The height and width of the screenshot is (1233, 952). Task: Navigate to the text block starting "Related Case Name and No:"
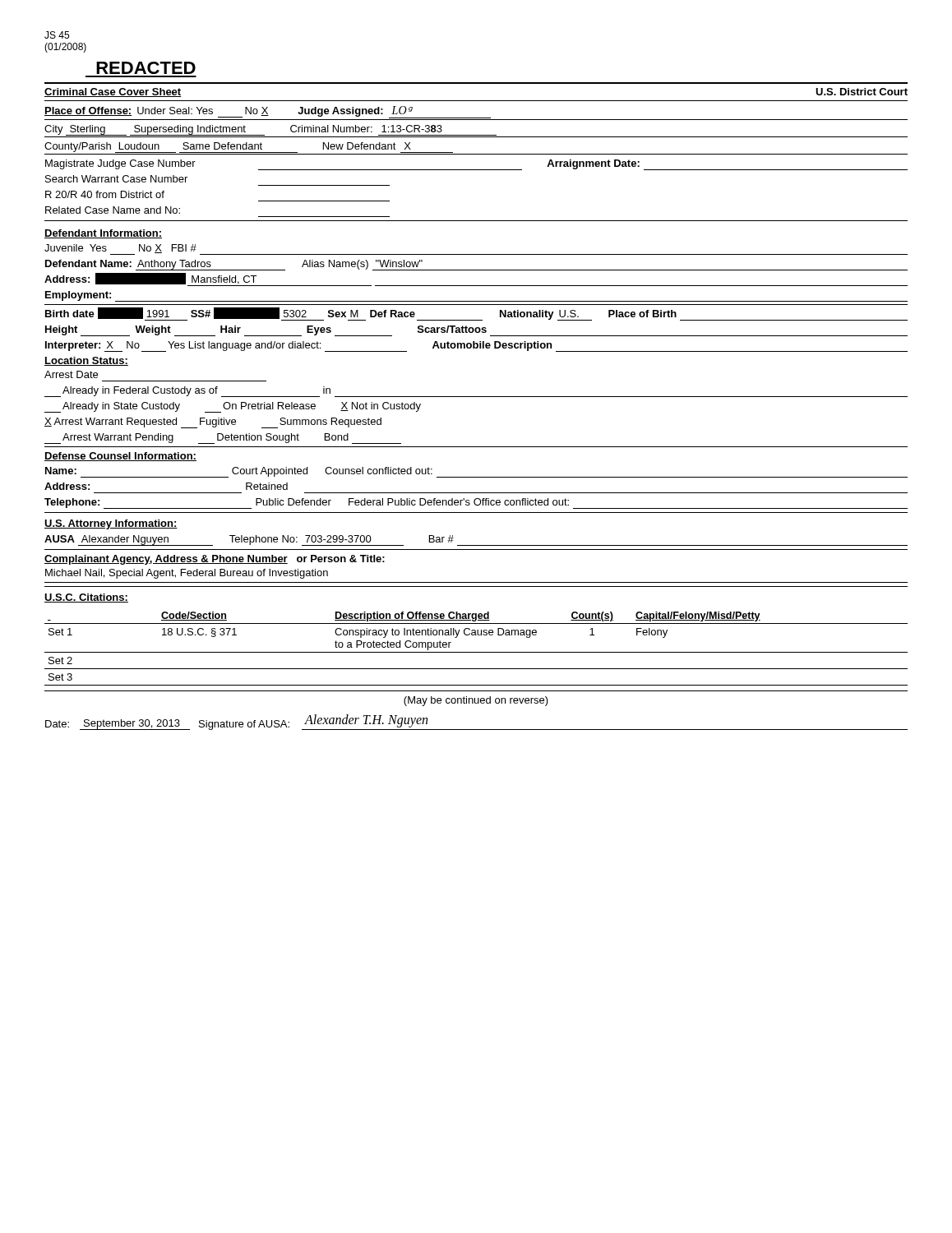(x=217, y=210)
